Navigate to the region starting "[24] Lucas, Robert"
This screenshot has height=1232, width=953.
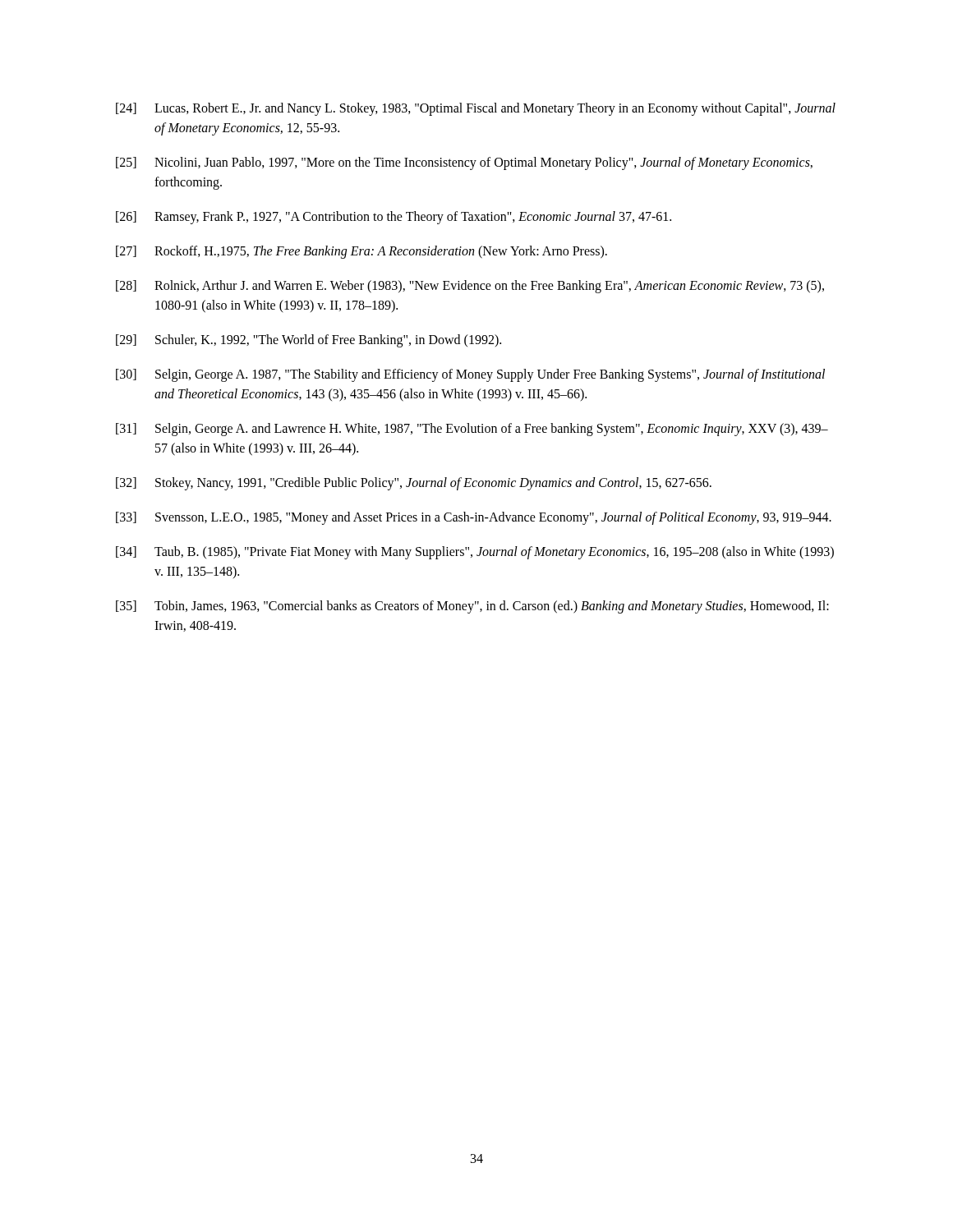pos(476,118)
